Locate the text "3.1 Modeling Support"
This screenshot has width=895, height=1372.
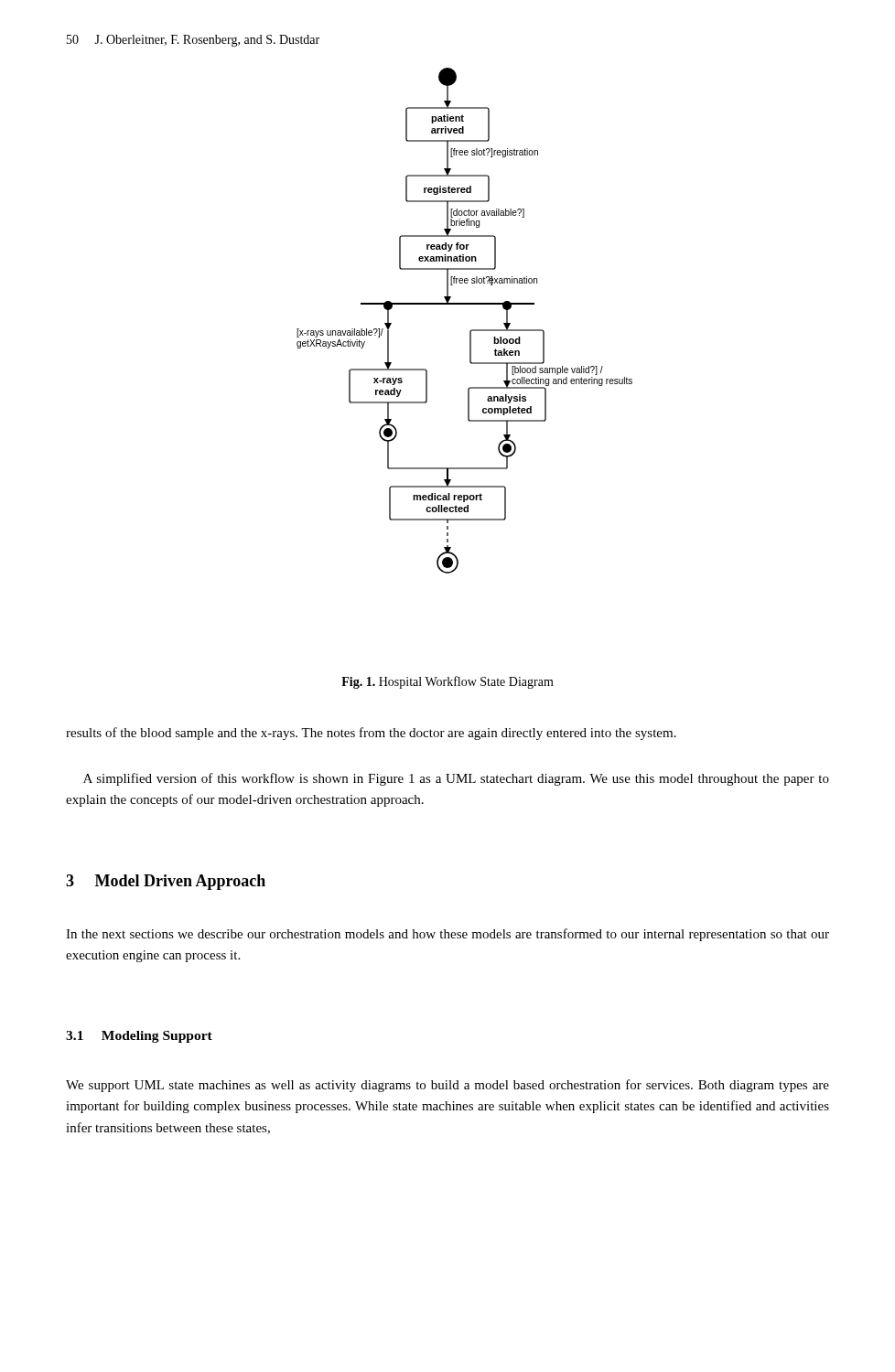[139, 1035]
